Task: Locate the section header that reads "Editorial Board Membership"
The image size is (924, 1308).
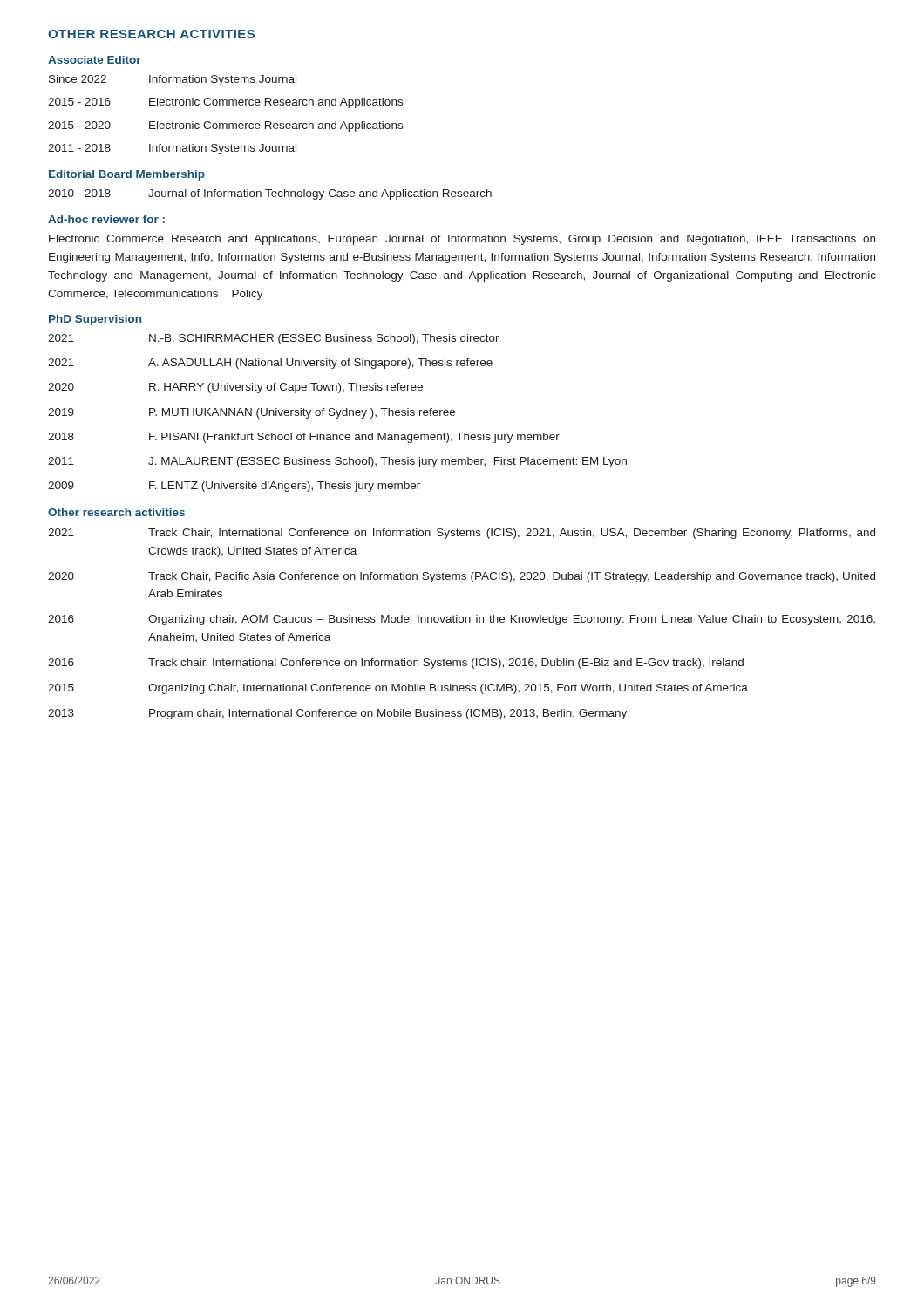Action: pos(126,174)
